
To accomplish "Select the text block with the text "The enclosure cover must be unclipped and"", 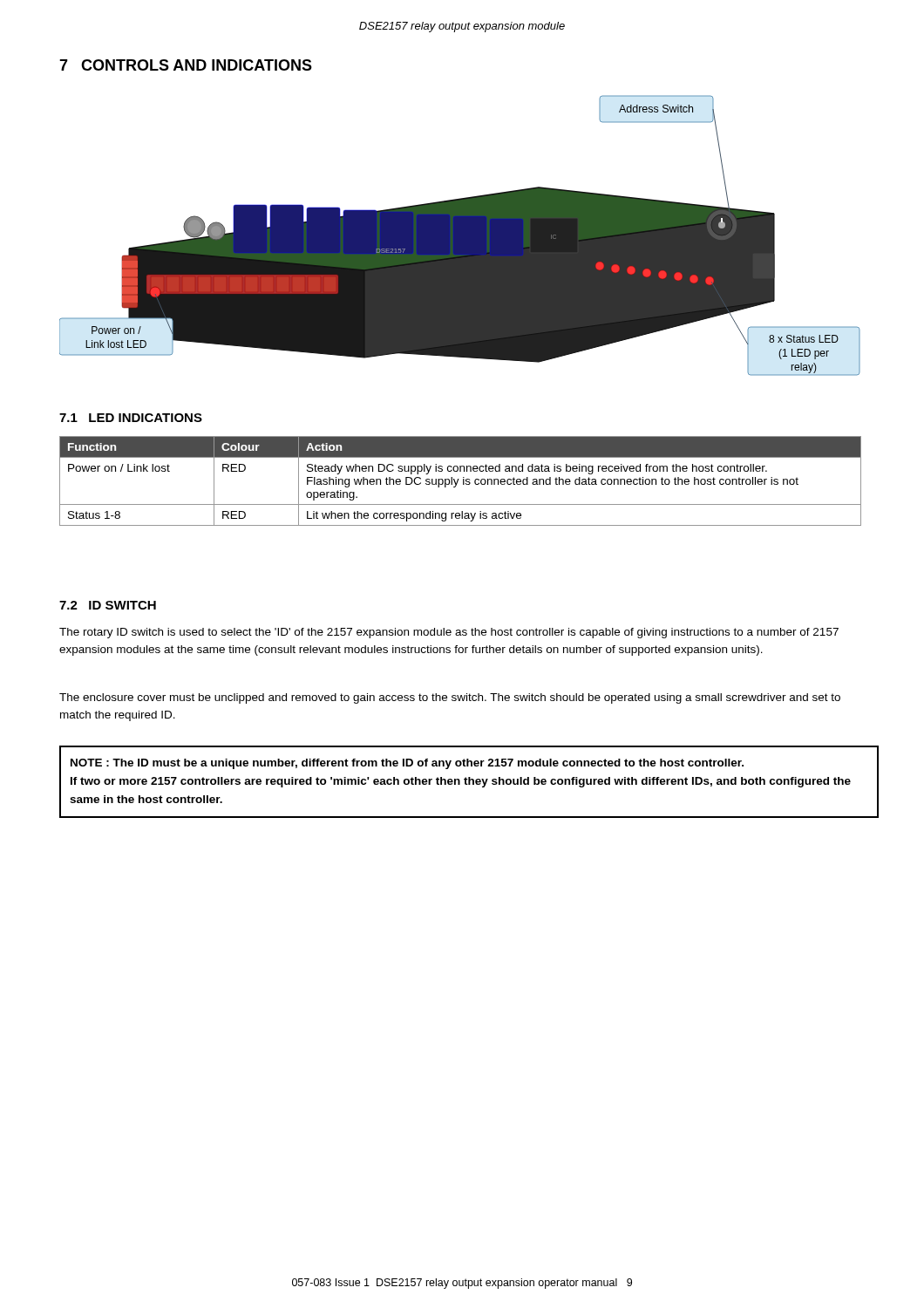I will coord(450,706).
